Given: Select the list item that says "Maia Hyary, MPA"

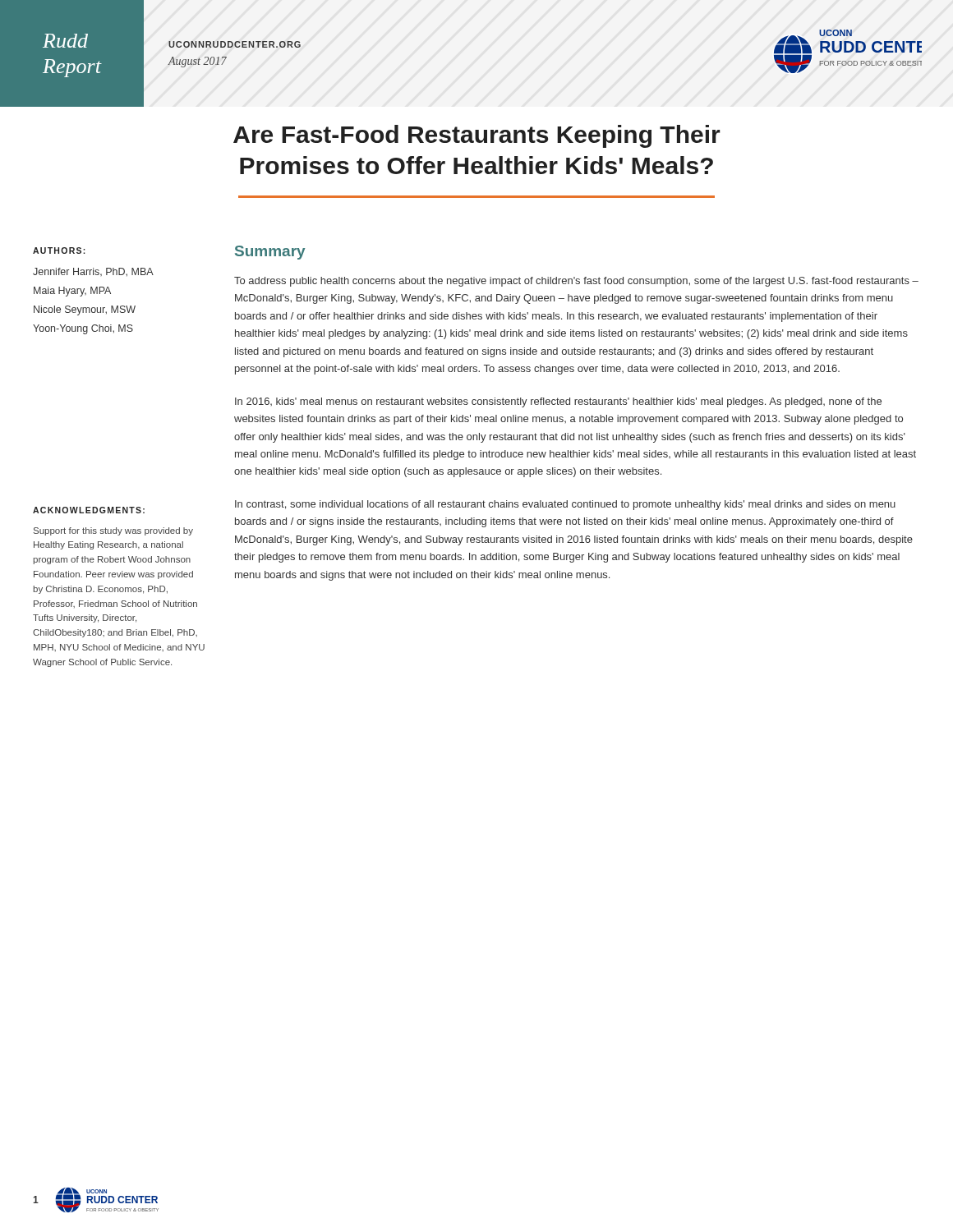Looking at the screenshot, I should [x=72, y=291].
